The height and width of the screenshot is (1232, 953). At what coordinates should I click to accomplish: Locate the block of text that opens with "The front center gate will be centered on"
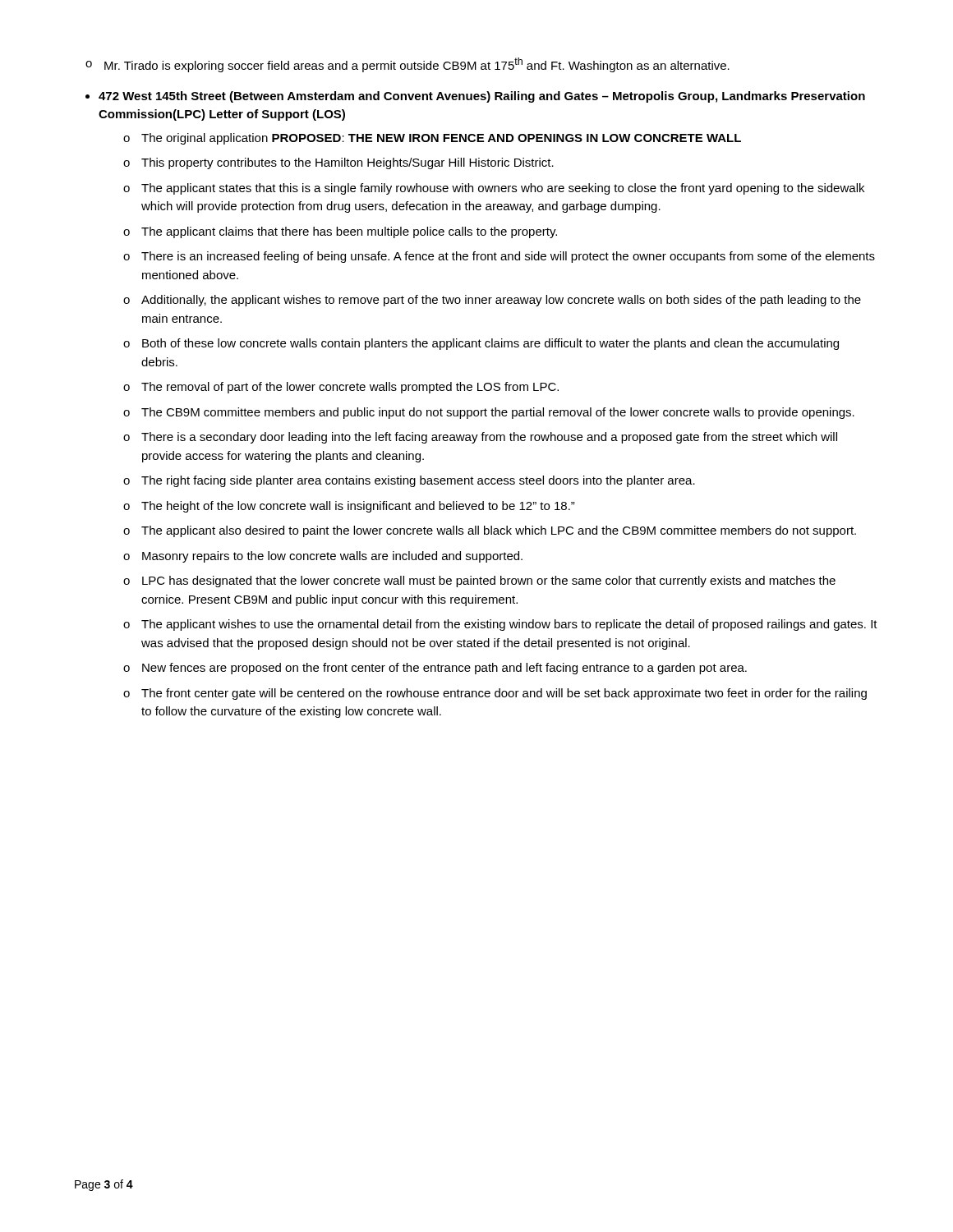tap(504, 702)
